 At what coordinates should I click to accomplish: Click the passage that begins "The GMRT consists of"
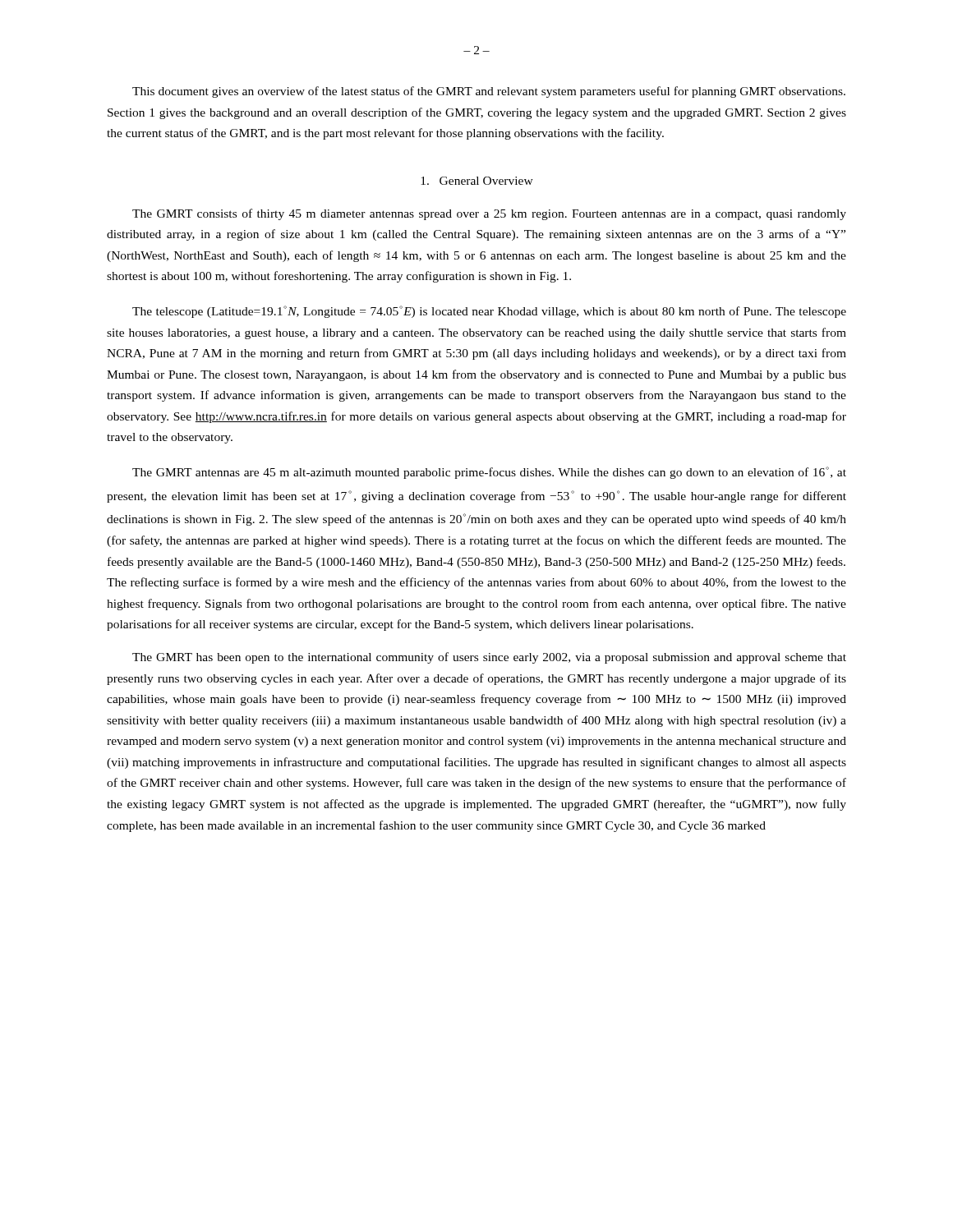476,245
